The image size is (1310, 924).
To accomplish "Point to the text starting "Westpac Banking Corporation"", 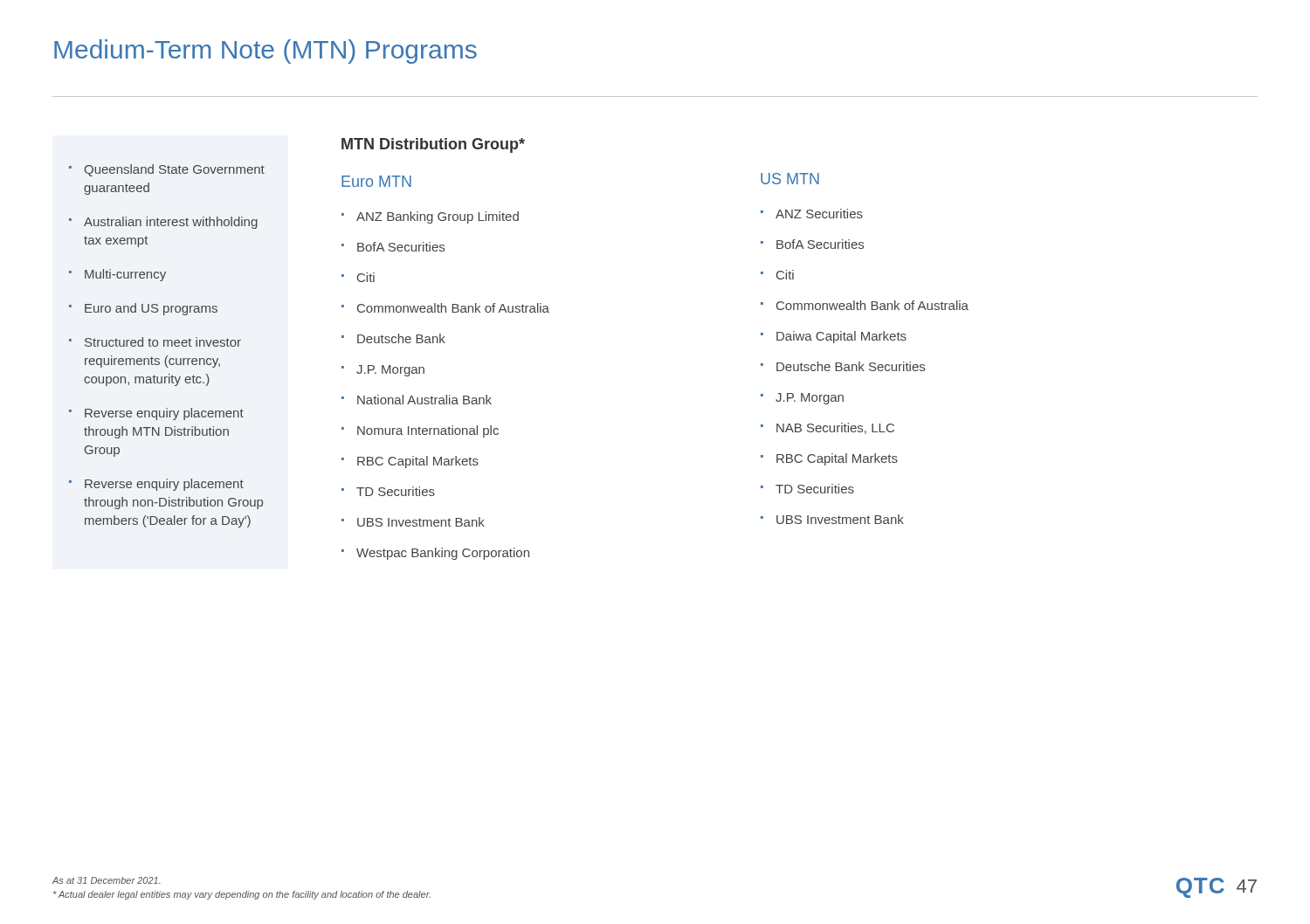I will pyautogui.click(x=443, y=552).
